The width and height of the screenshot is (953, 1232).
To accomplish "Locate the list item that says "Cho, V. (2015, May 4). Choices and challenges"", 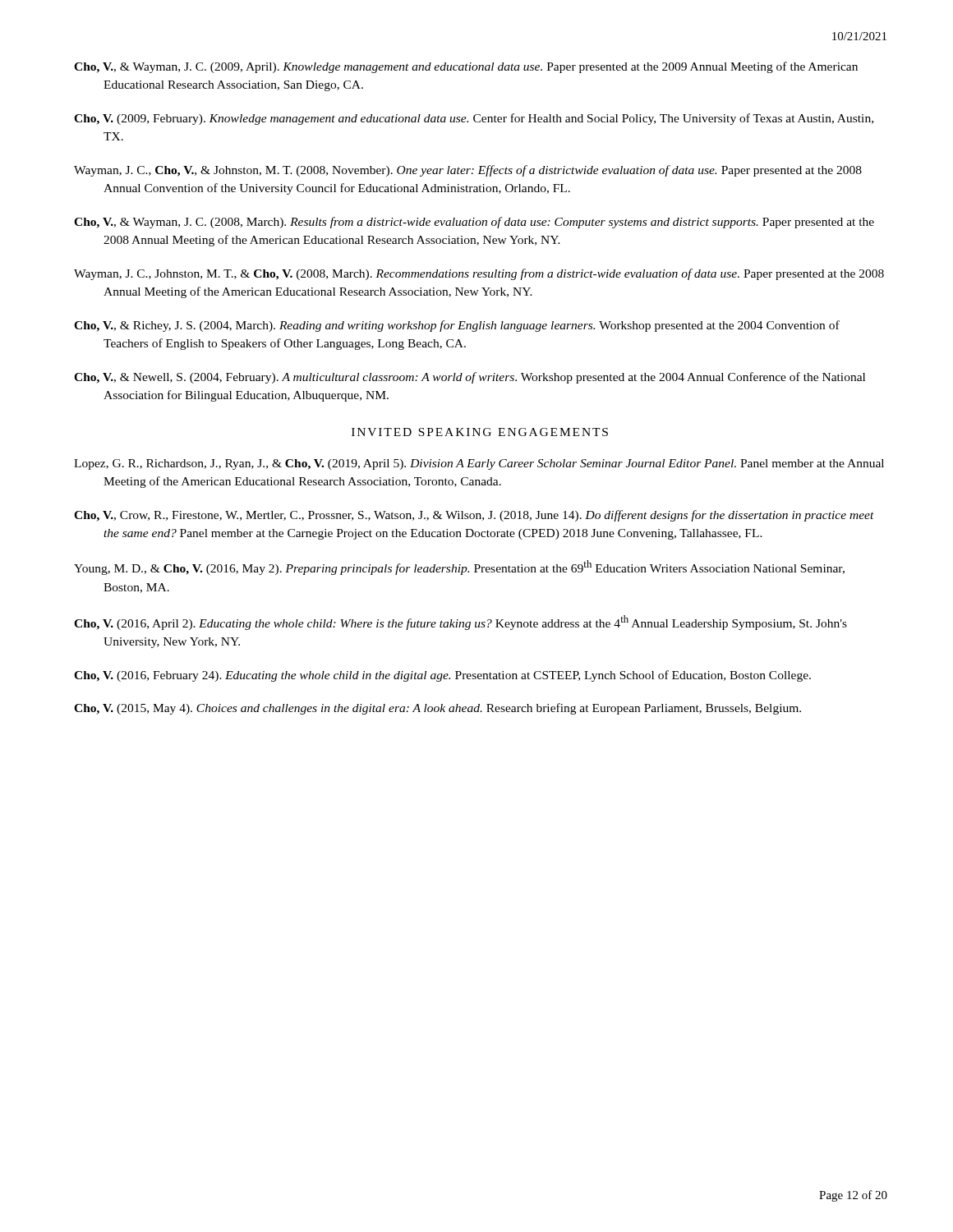I will pyautogui.click(x=438, y=708).
